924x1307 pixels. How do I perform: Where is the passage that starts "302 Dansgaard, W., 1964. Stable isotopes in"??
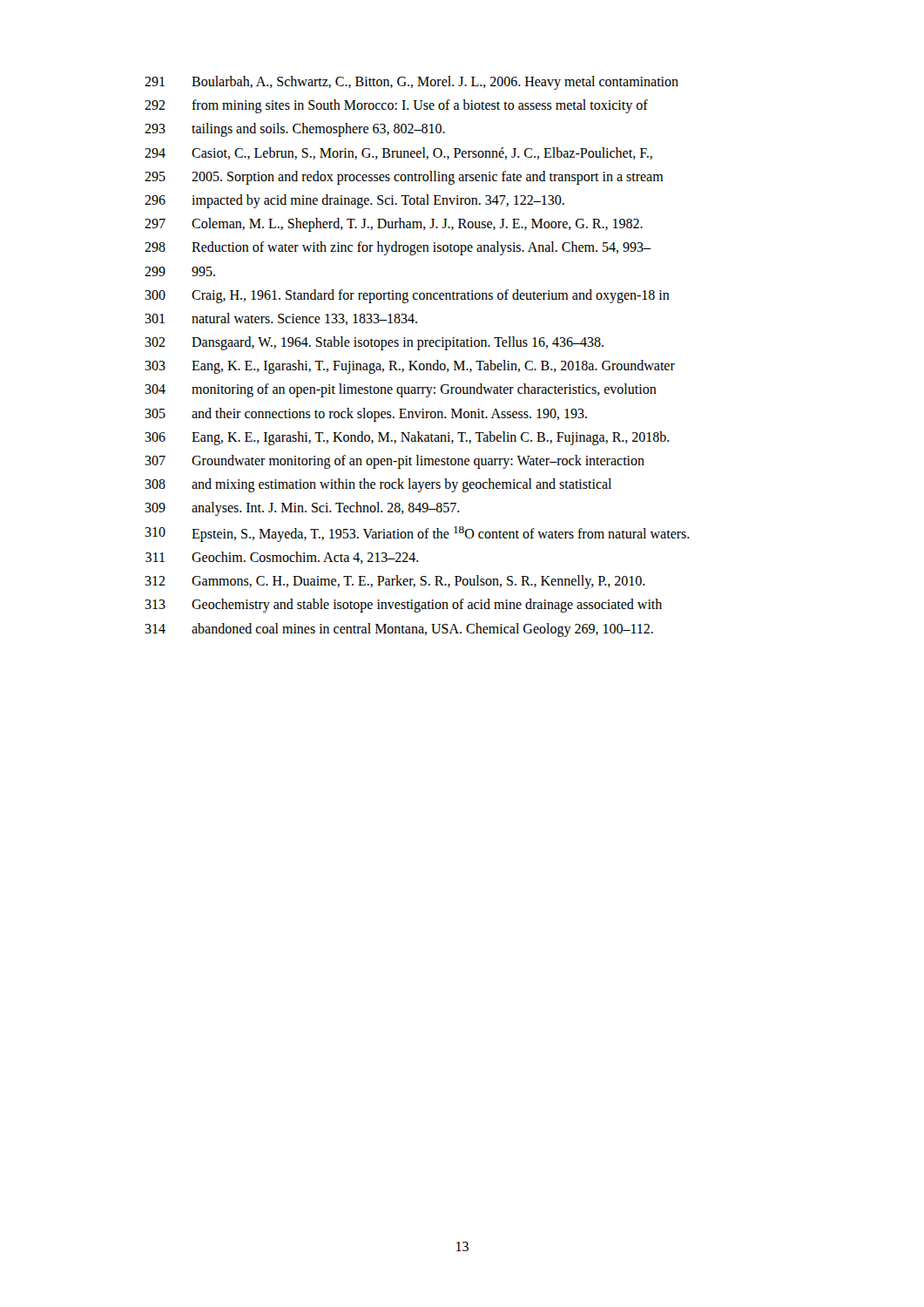click(462, 342)
